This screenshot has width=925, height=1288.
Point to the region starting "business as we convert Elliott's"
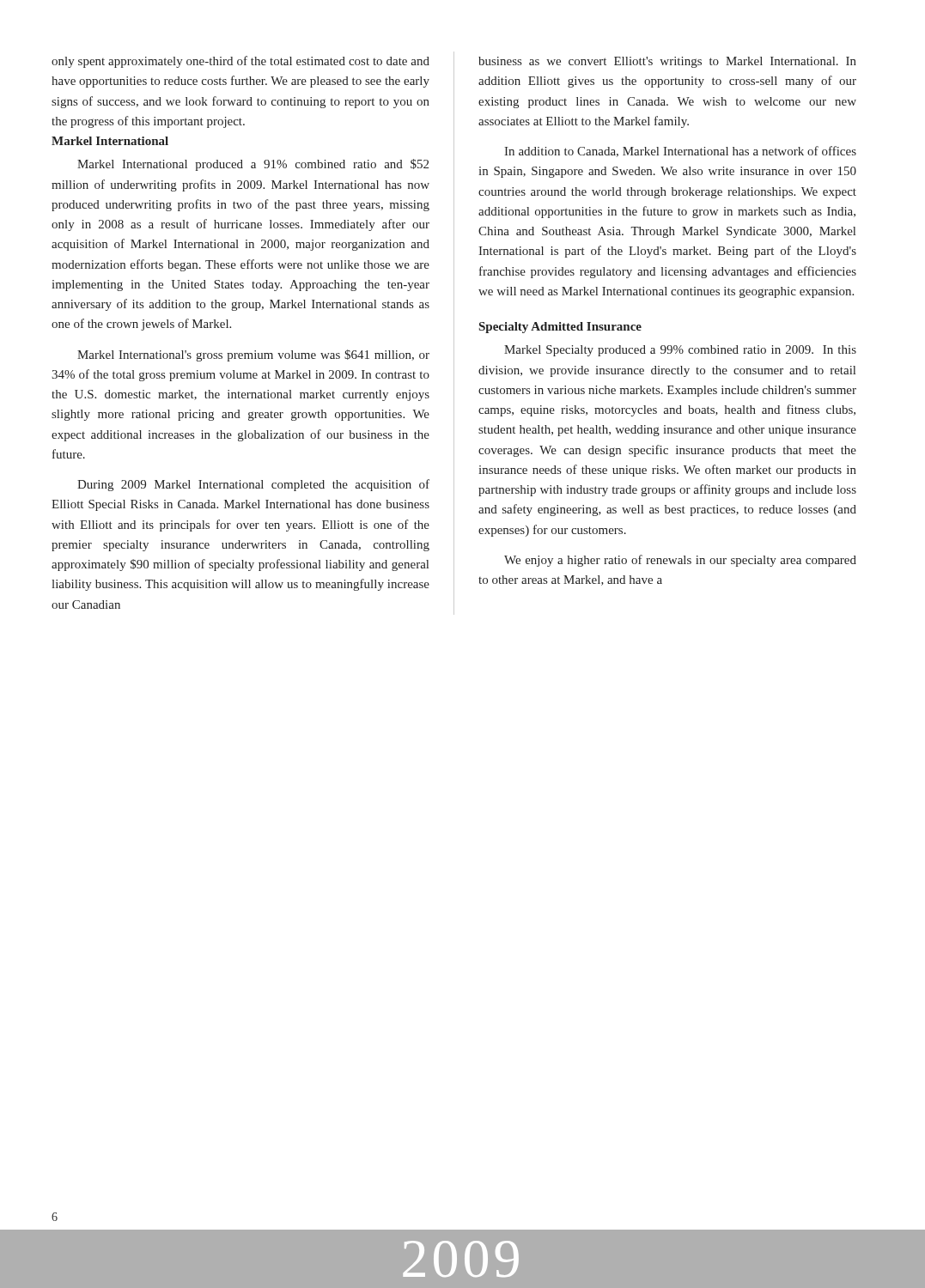(667, 91)
